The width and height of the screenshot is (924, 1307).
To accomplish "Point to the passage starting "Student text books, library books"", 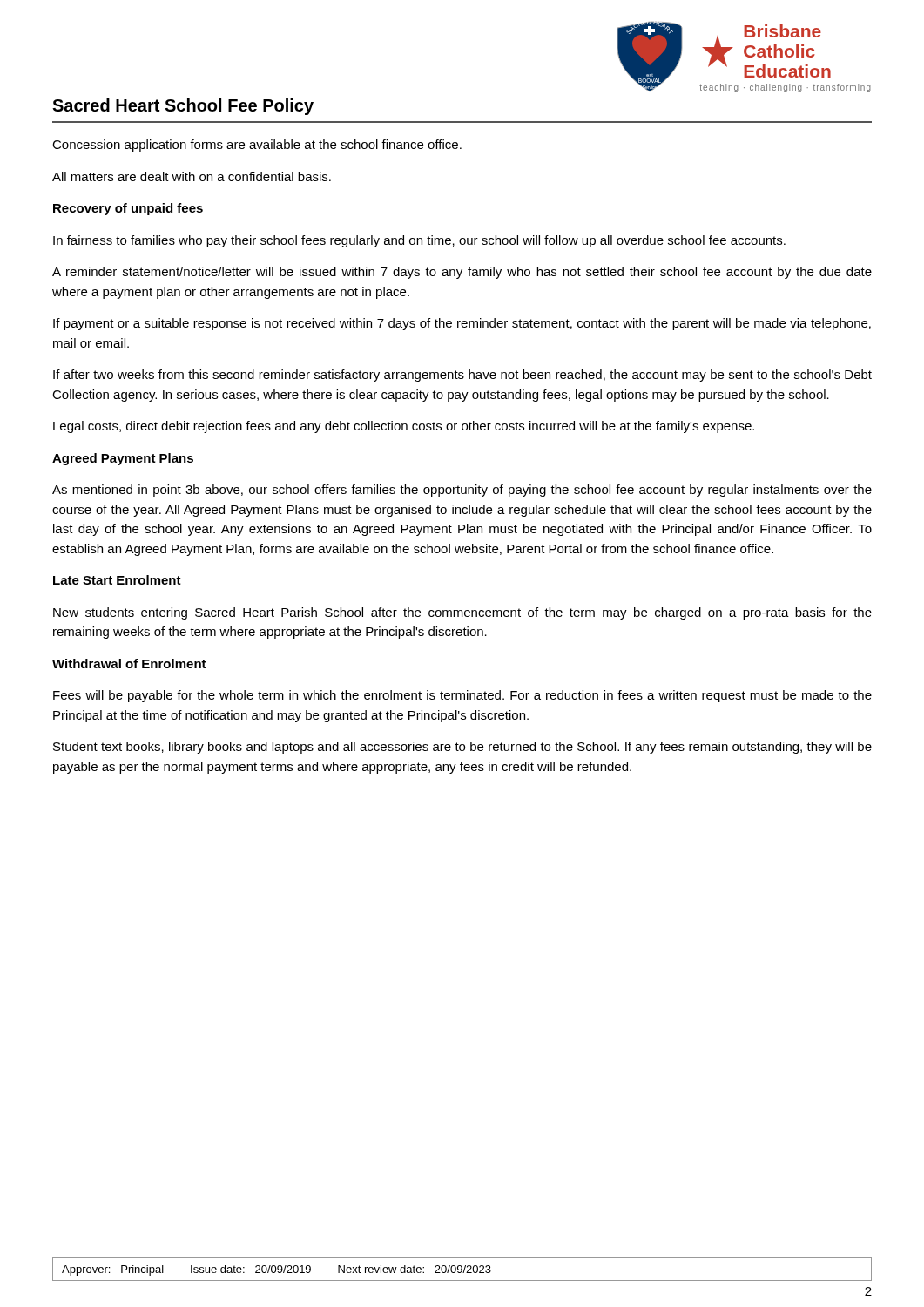I will tap(462, 757).
